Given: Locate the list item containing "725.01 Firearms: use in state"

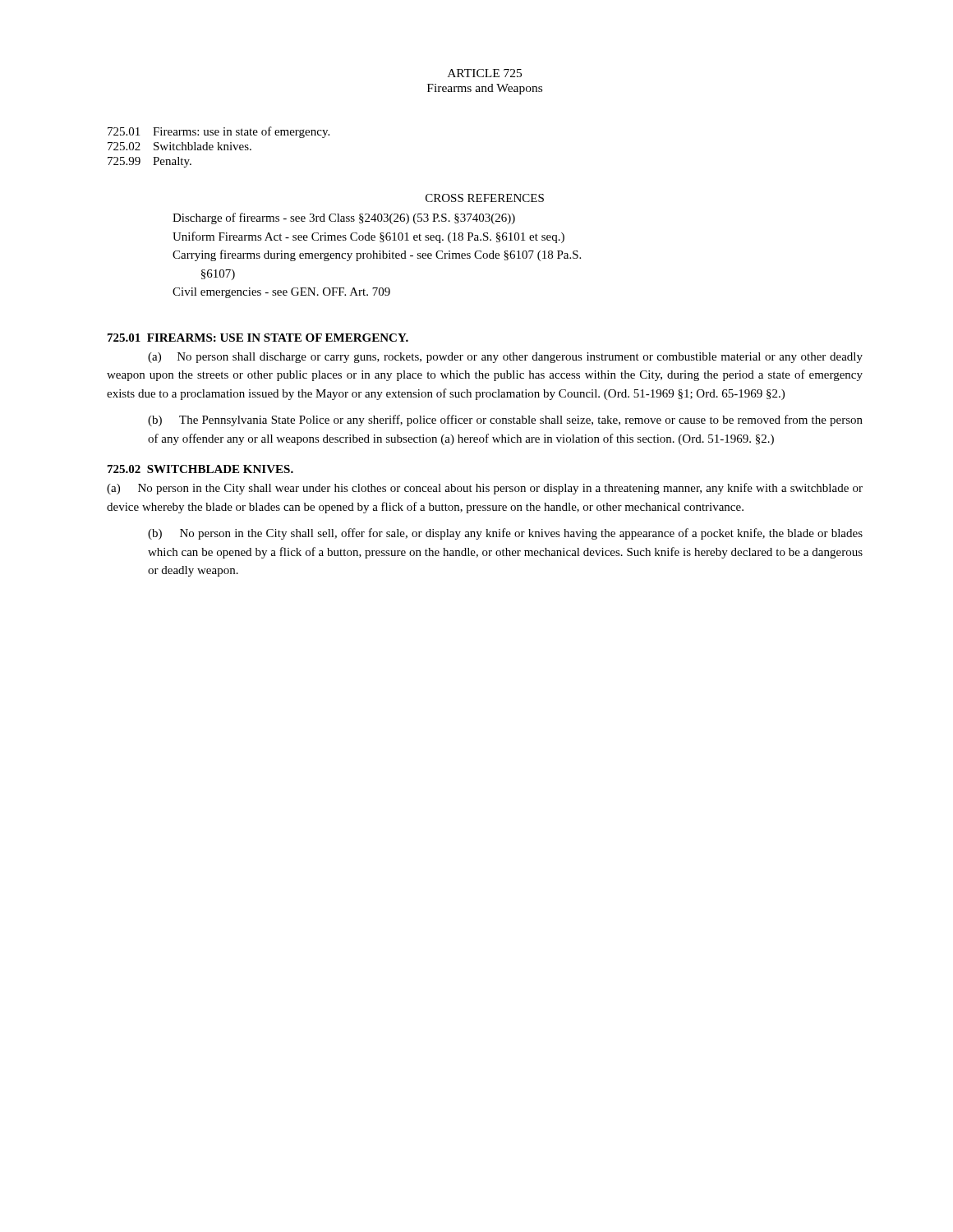Looking at the screenshot, I should pos(219,132).
